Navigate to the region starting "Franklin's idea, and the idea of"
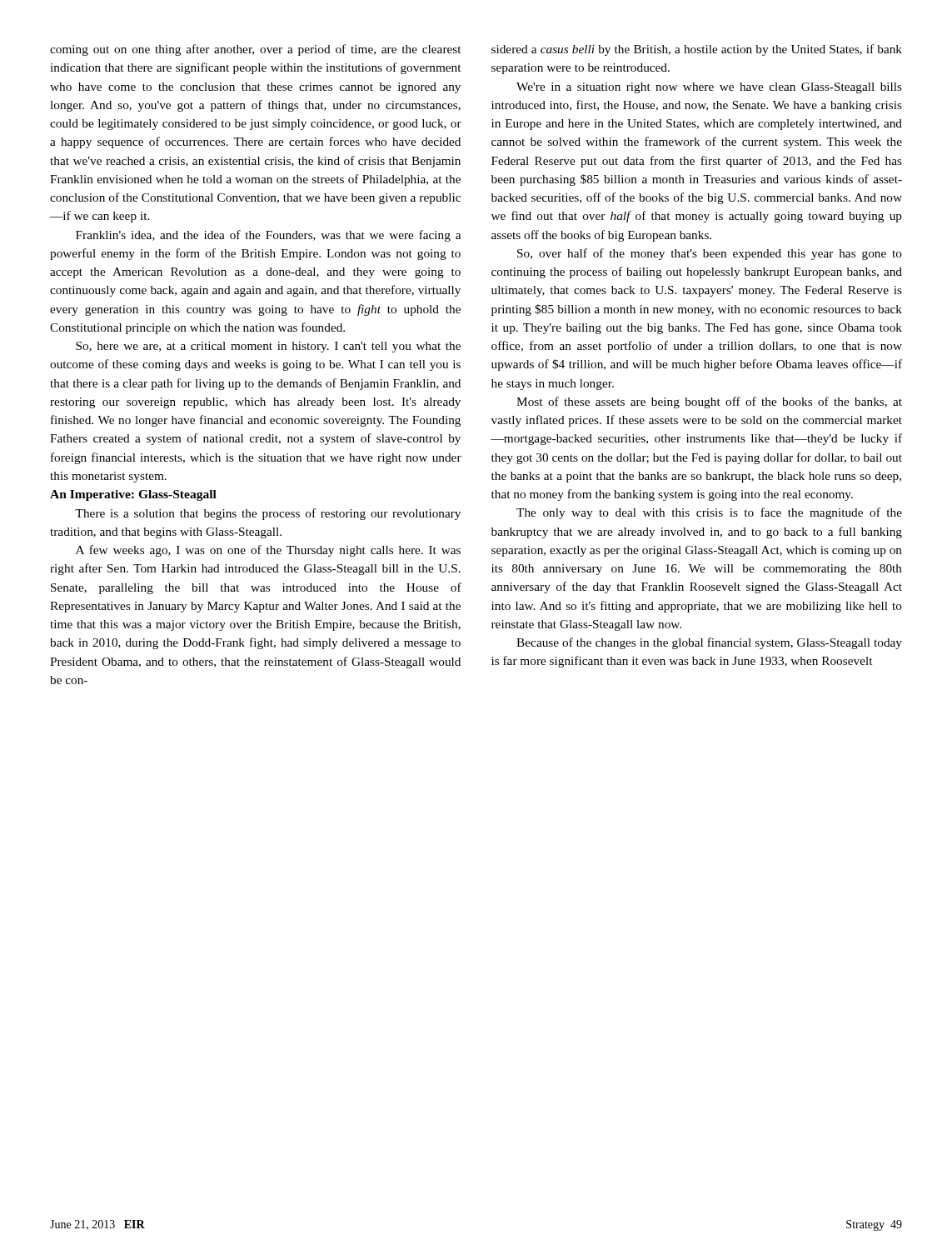952x1250 pixels. pyautogui.click(x=256, y=281)
